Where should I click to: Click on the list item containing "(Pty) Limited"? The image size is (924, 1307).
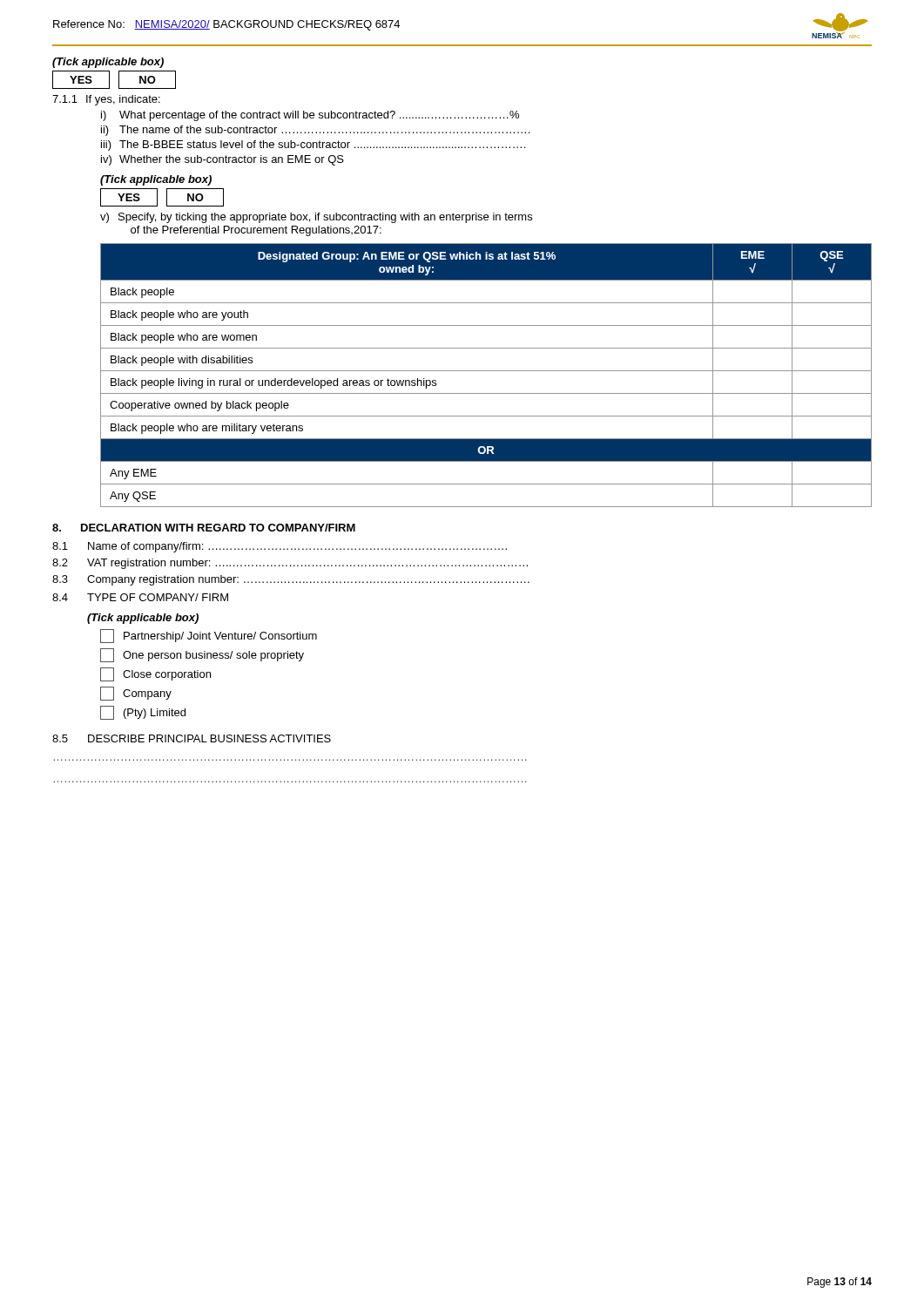(x=143, y=713)
